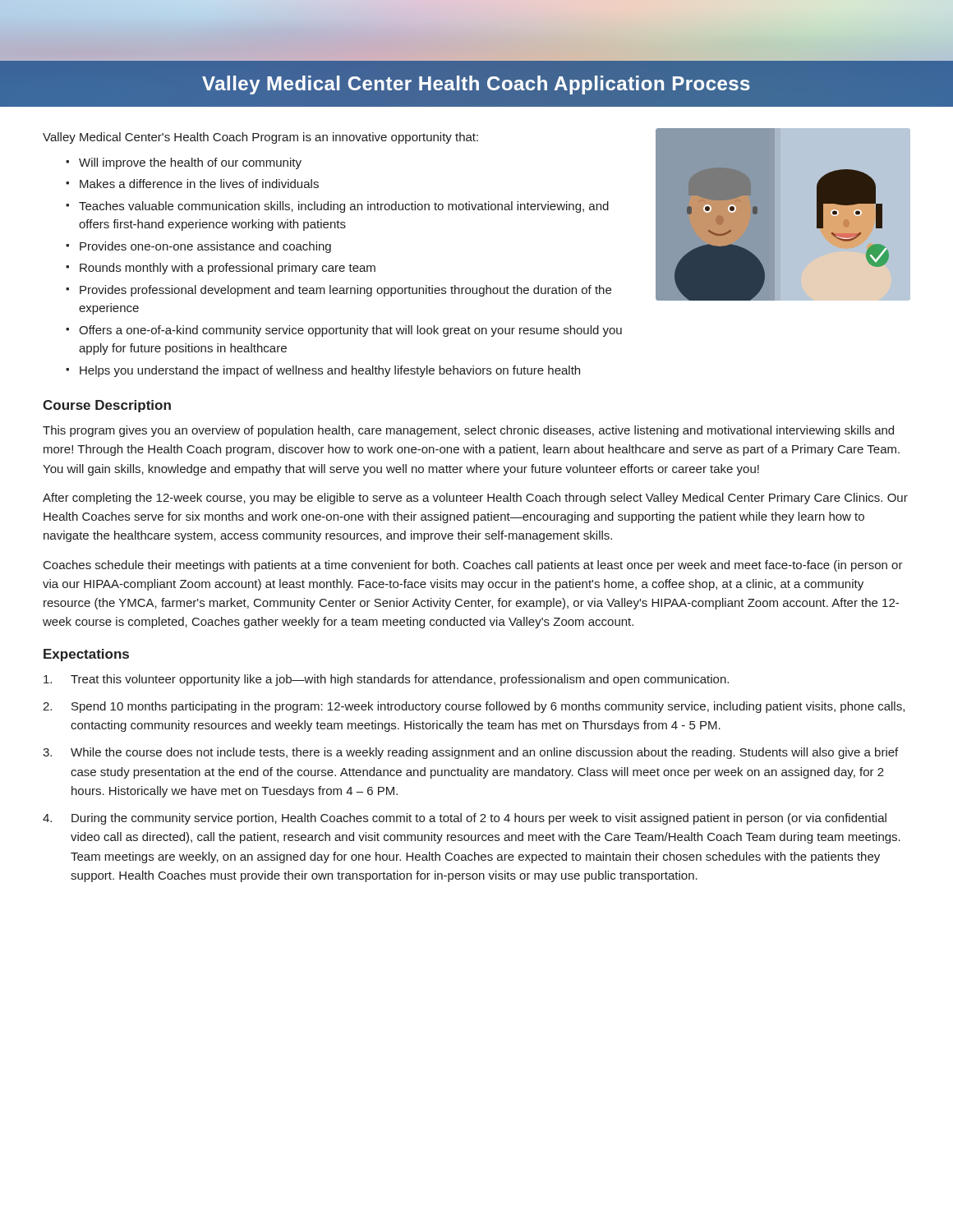Select the list item that reads "Makes a difference in the lives of"

click(192, 184)
